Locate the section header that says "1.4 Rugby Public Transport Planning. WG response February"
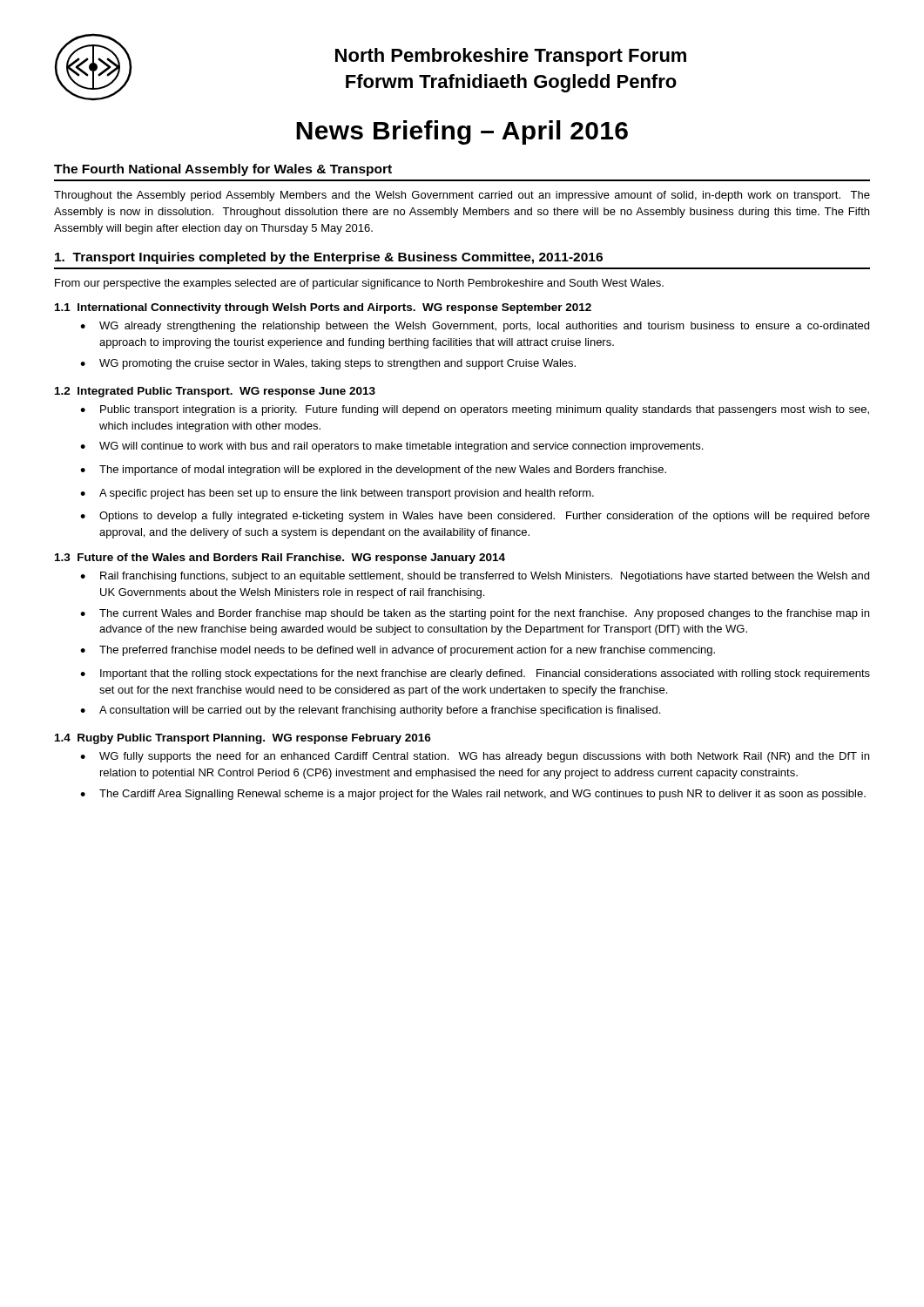This screenshot has height=1307, width=924. [242, 738]
